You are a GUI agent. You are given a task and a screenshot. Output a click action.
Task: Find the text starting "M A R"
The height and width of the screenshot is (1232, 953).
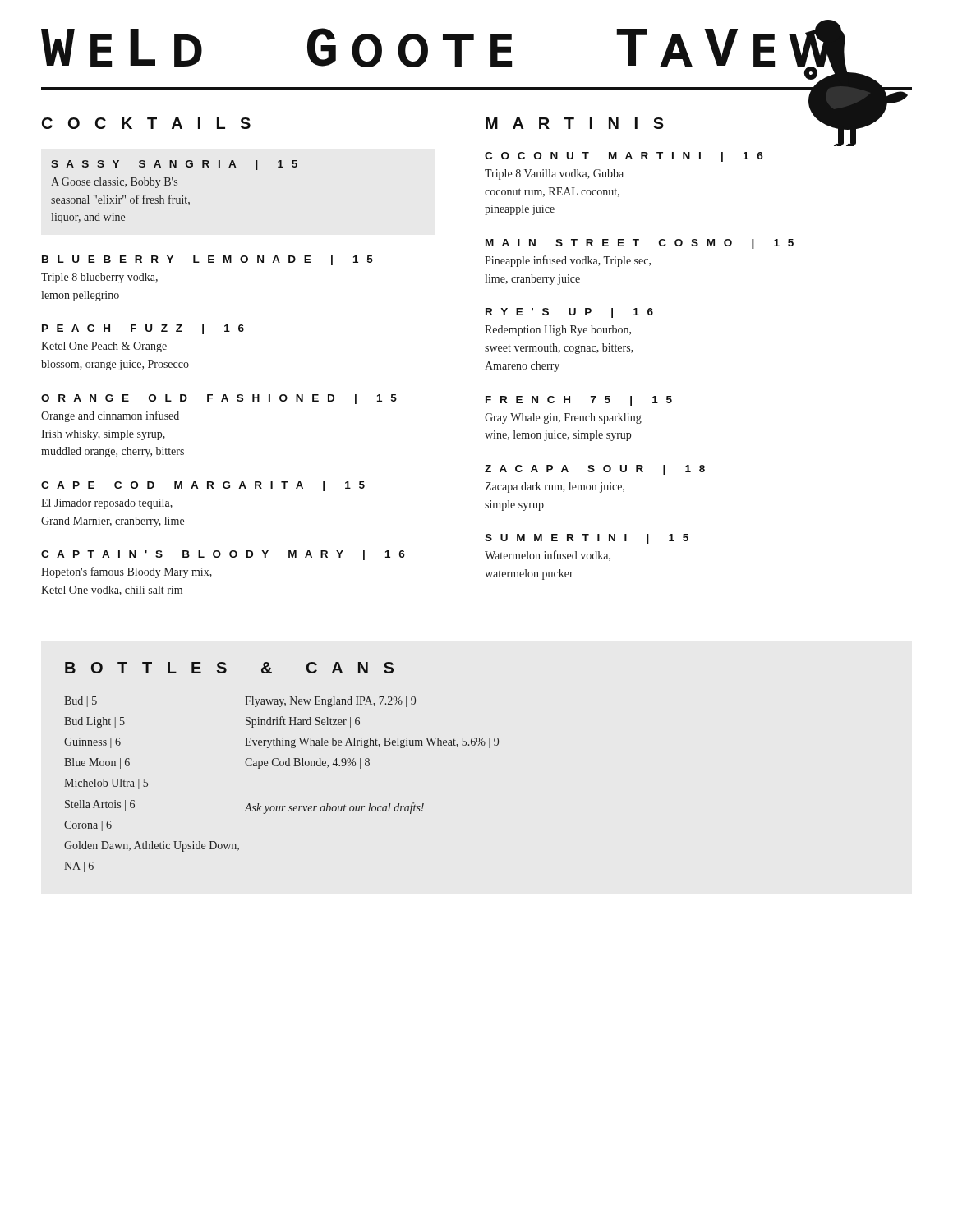click(x=569, y=124)
